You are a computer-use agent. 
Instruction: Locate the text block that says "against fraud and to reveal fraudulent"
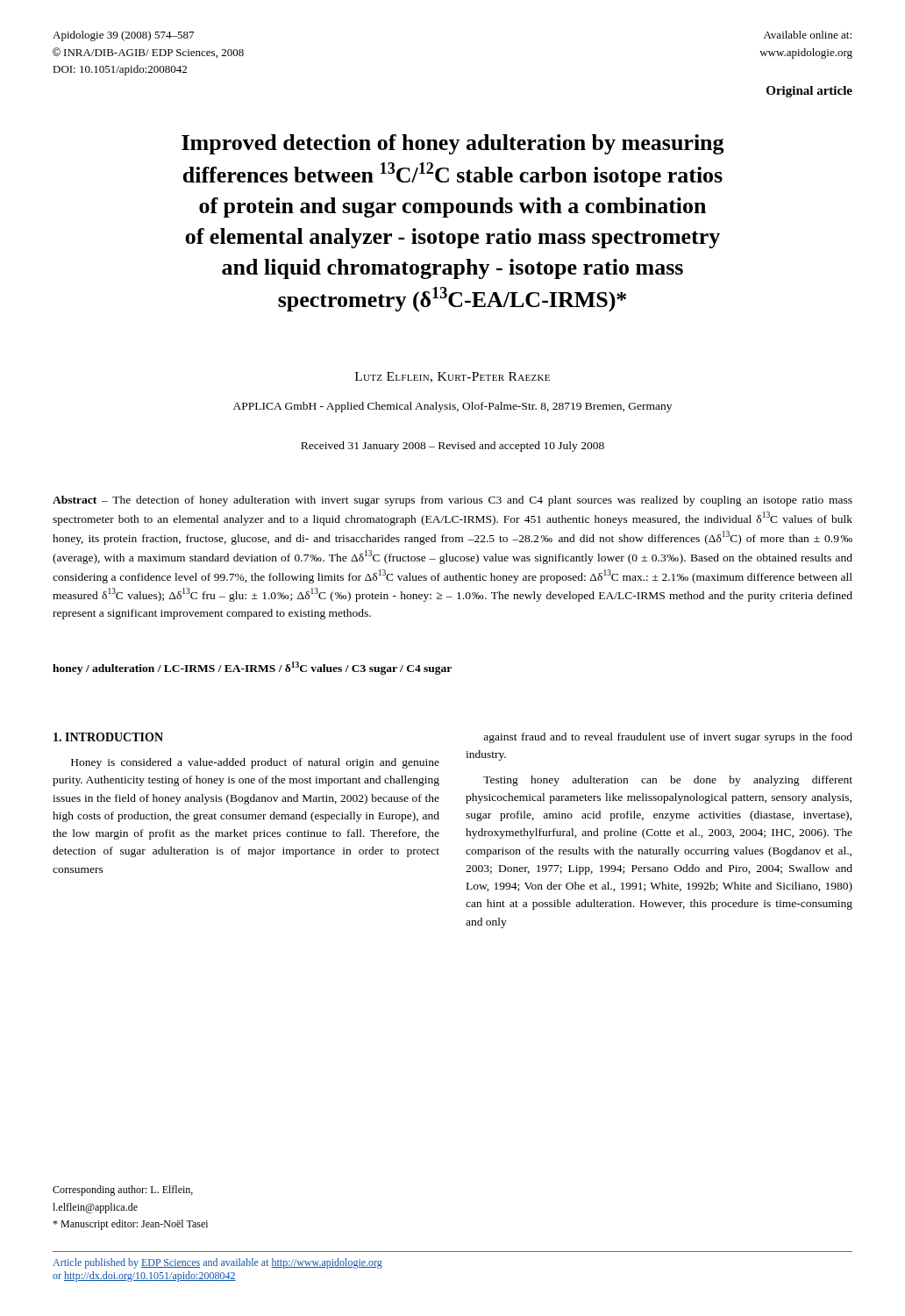[659, 829]
